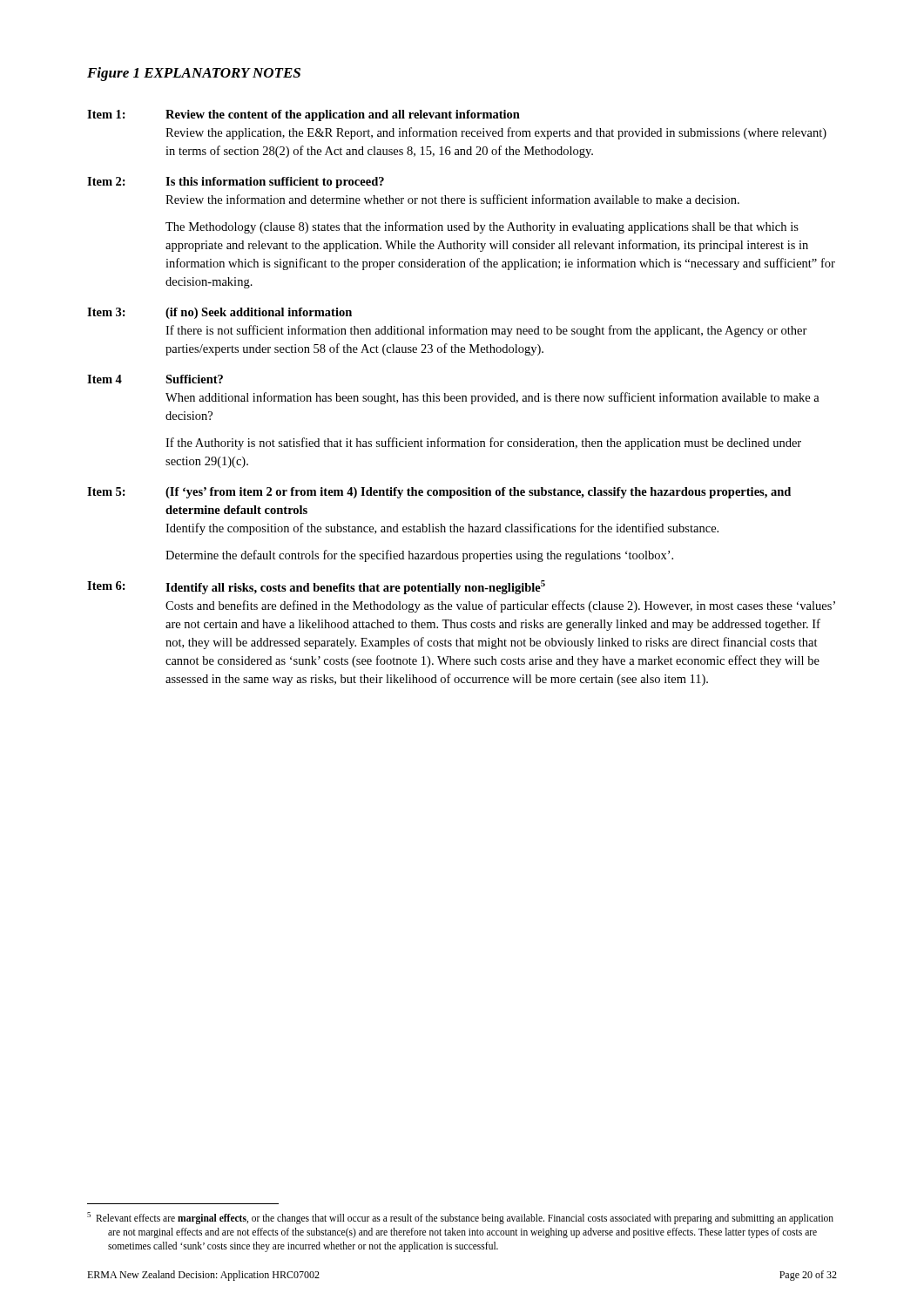Find the list item containing "Item 4 Sufficient? When additional"
This screenshot has width=924, height=1307.
101,379
